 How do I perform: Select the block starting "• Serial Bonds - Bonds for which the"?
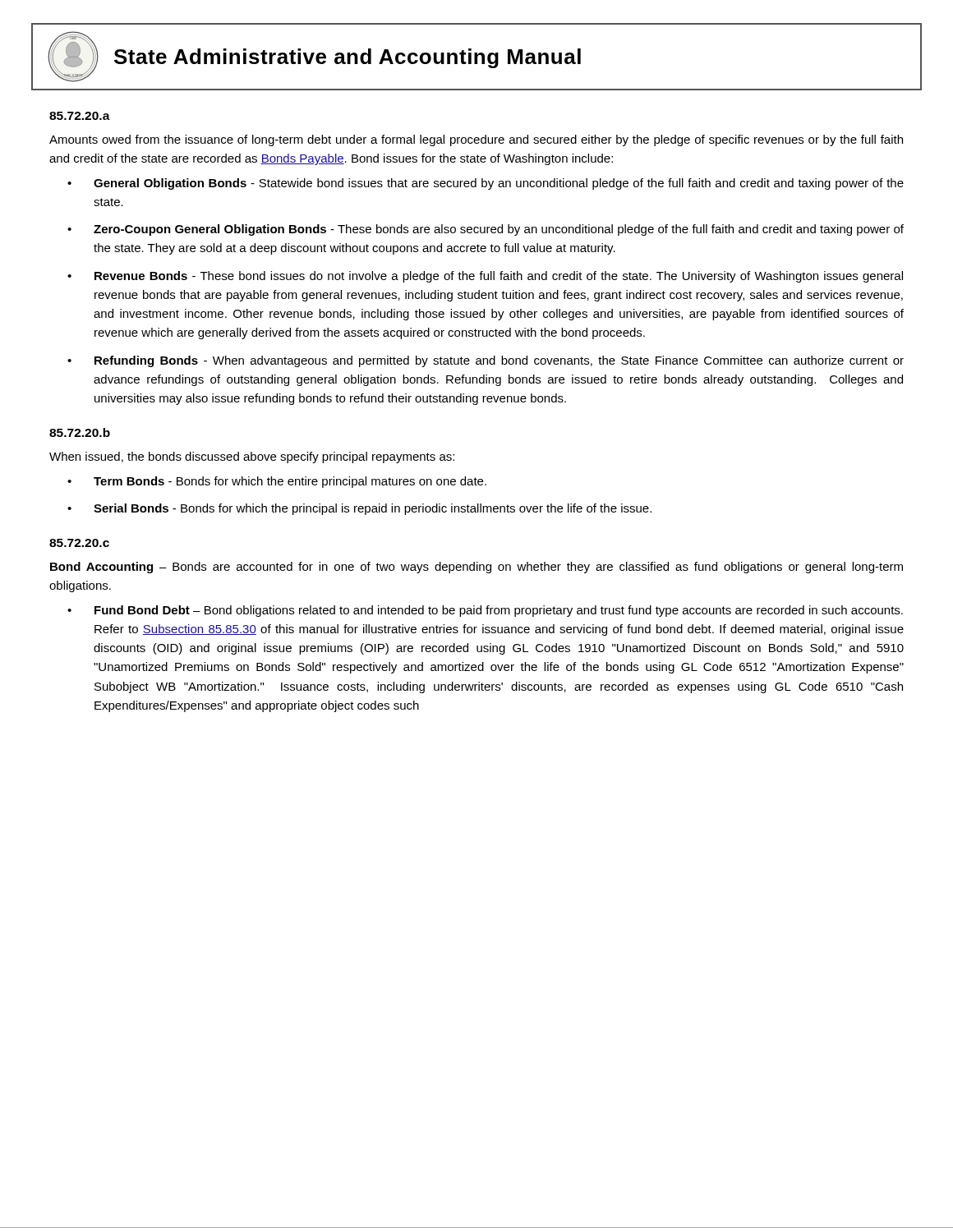[x=476, y=508]
